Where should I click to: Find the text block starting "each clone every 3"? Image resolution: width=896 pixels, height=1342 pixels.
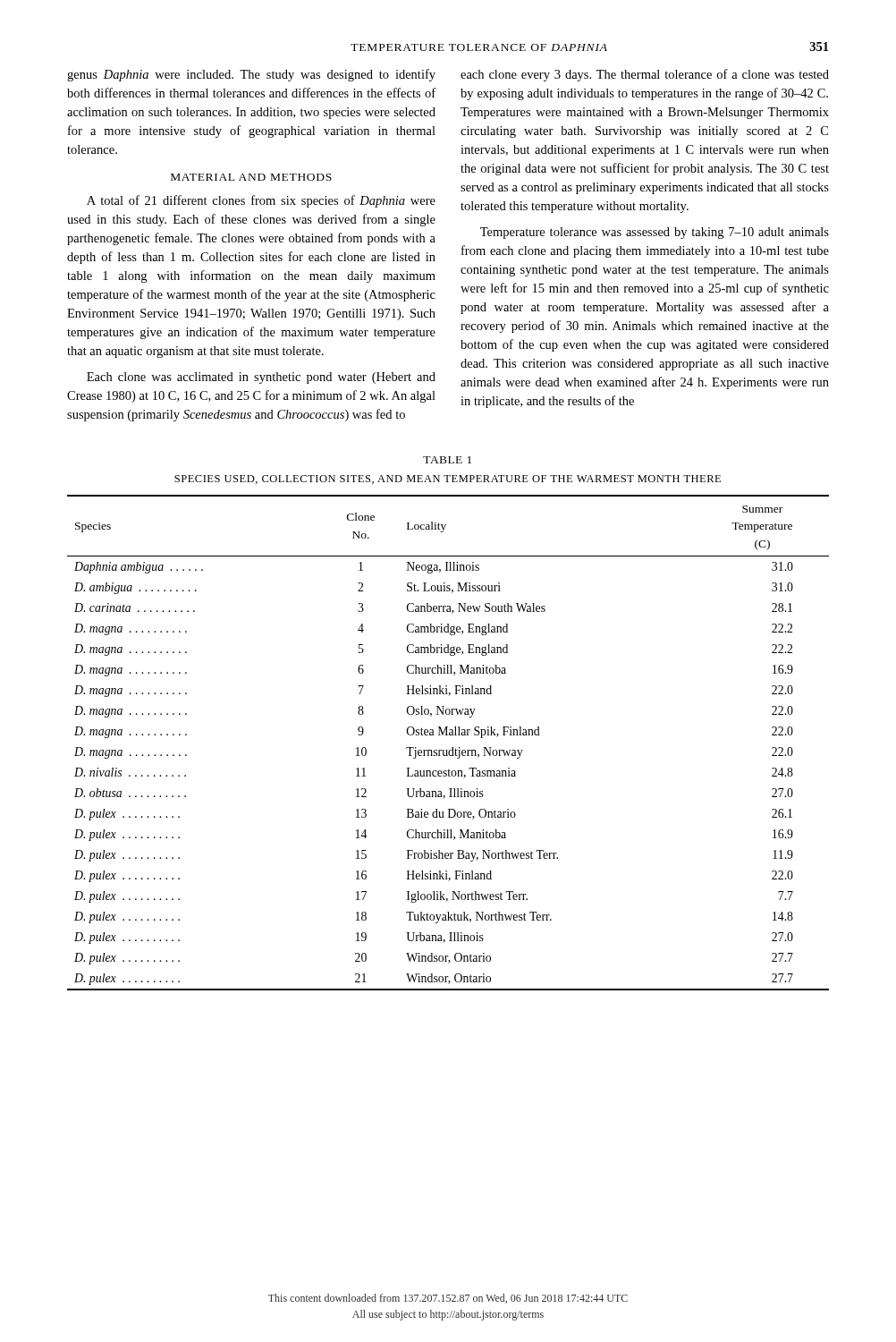tap(645, 238)
